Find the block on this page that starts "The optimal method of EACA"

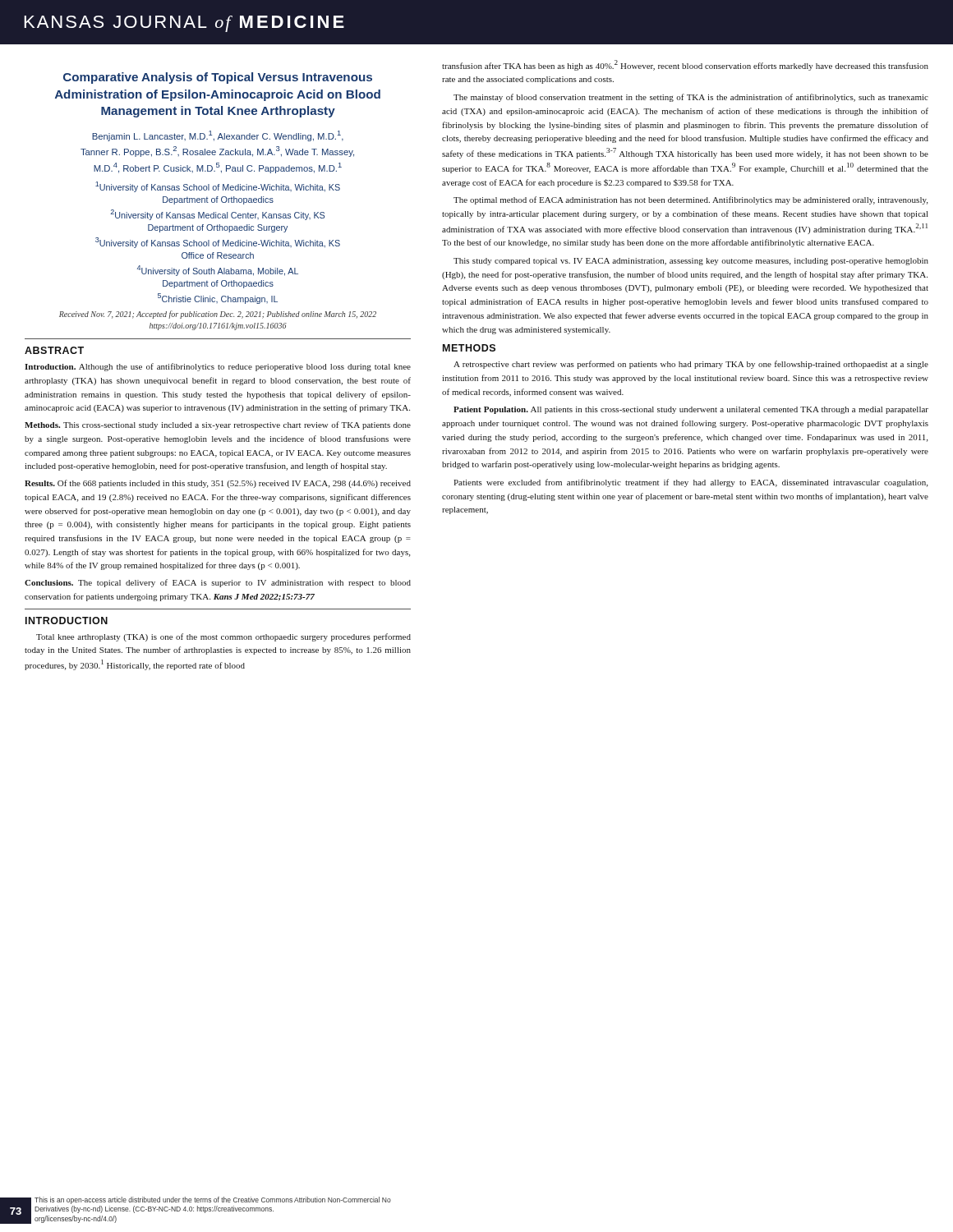685,222
